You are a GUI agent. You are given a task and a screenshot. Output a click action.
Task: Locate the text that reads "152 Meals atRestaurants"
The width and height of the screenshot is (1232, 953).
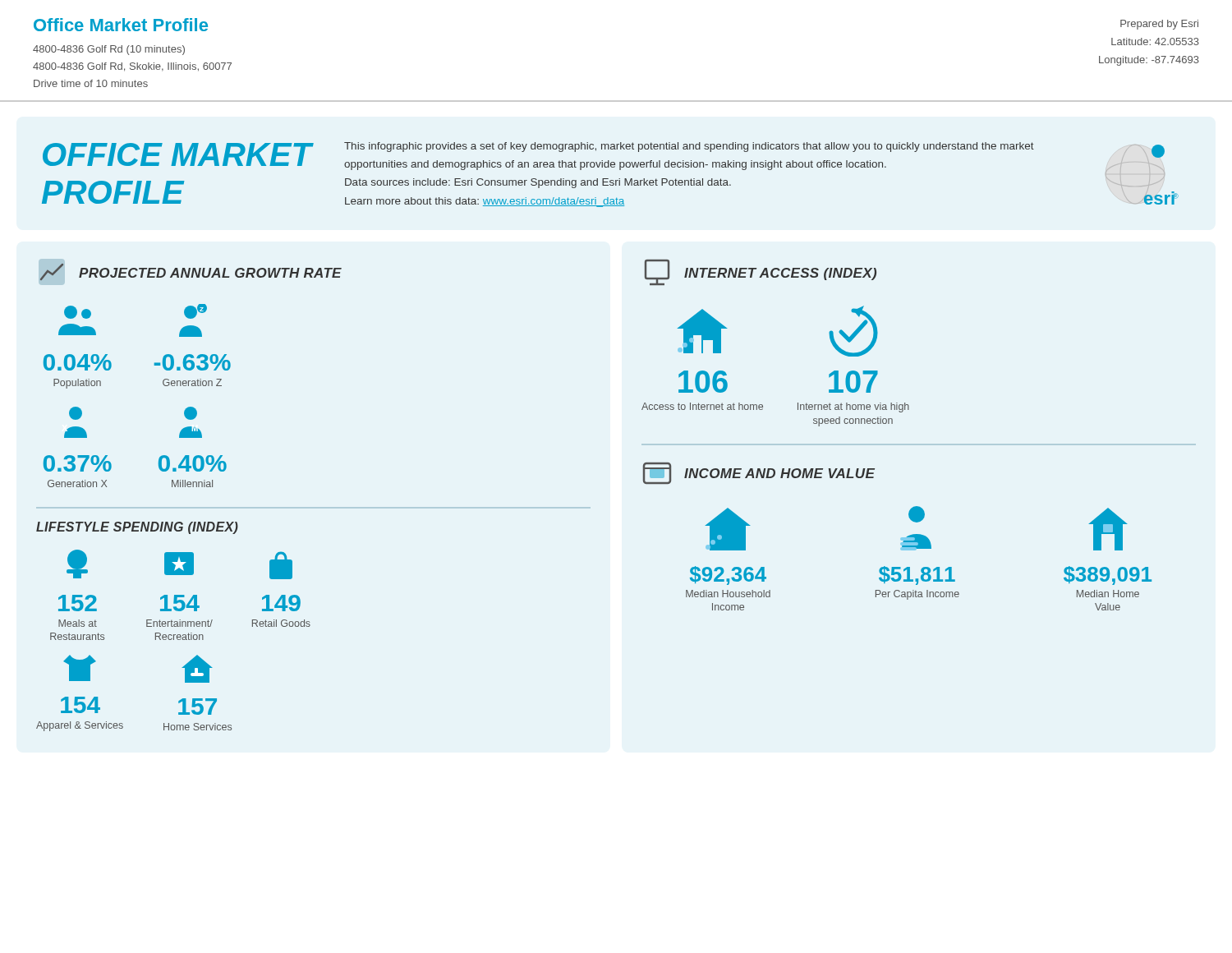coord(77,596)
